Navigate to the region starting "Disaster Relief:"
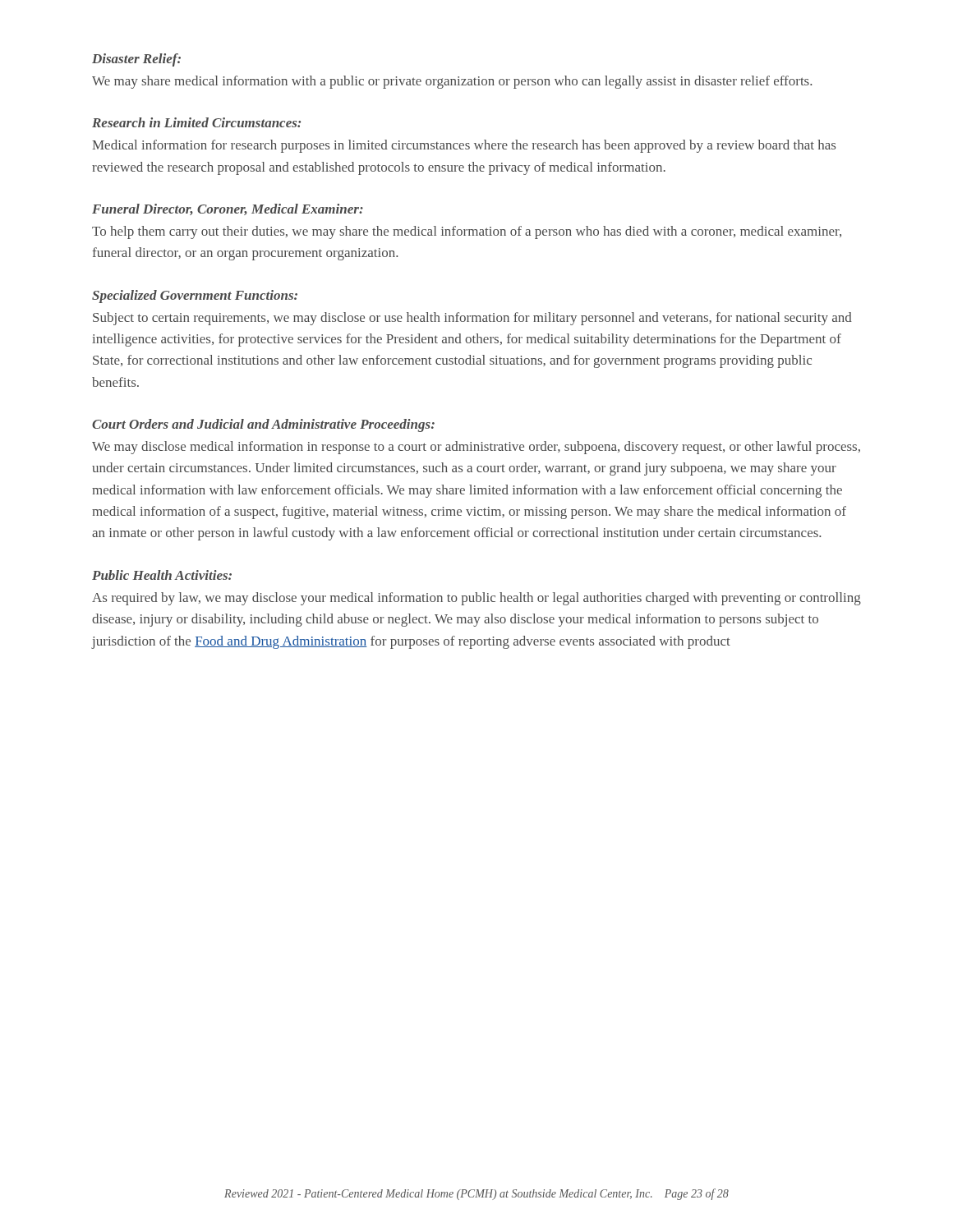953x1232 pixels. tap(137, 59)
